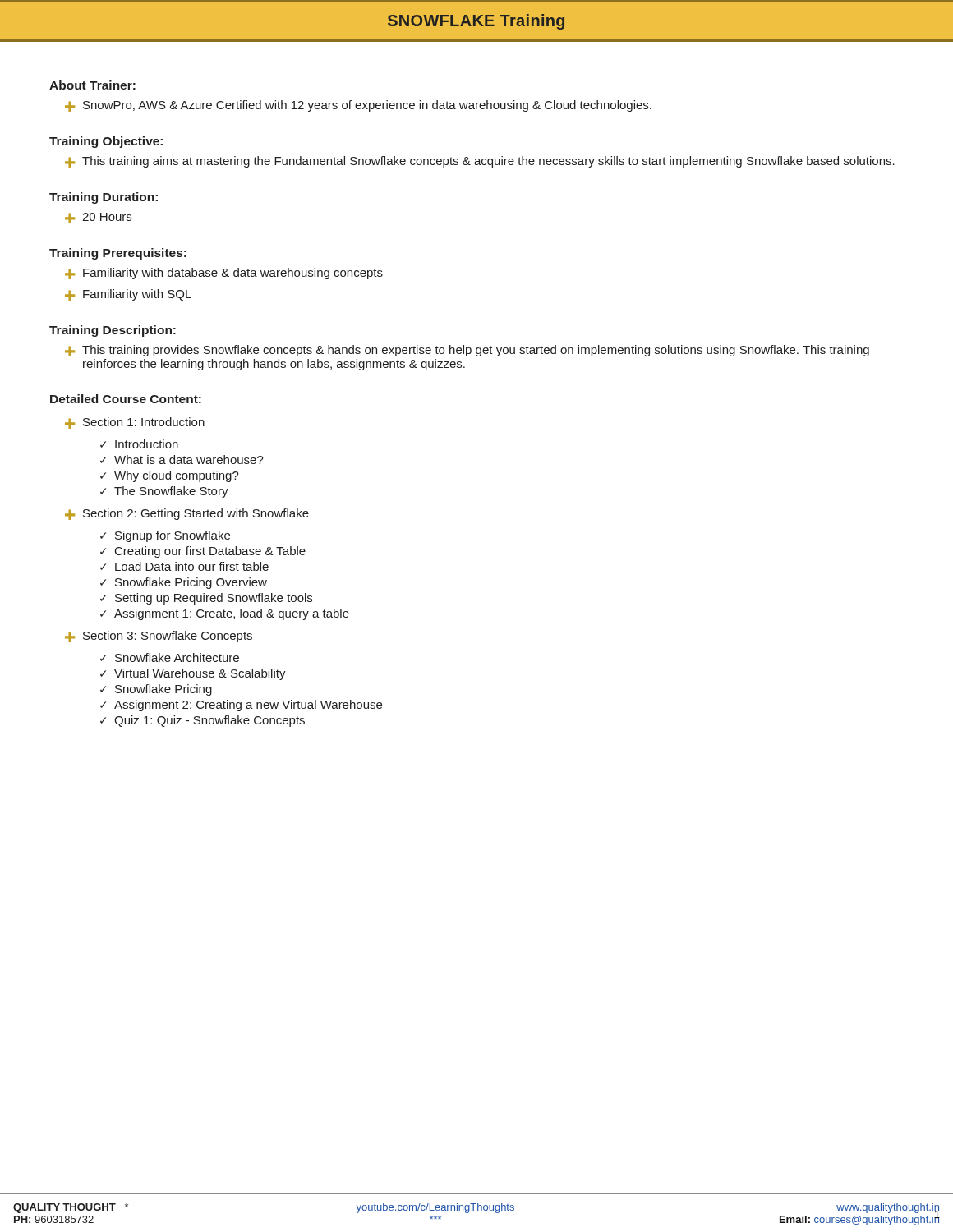Click where it says "About Trainer:"
Screen dimensions: 1232x953
click(93, 85)
